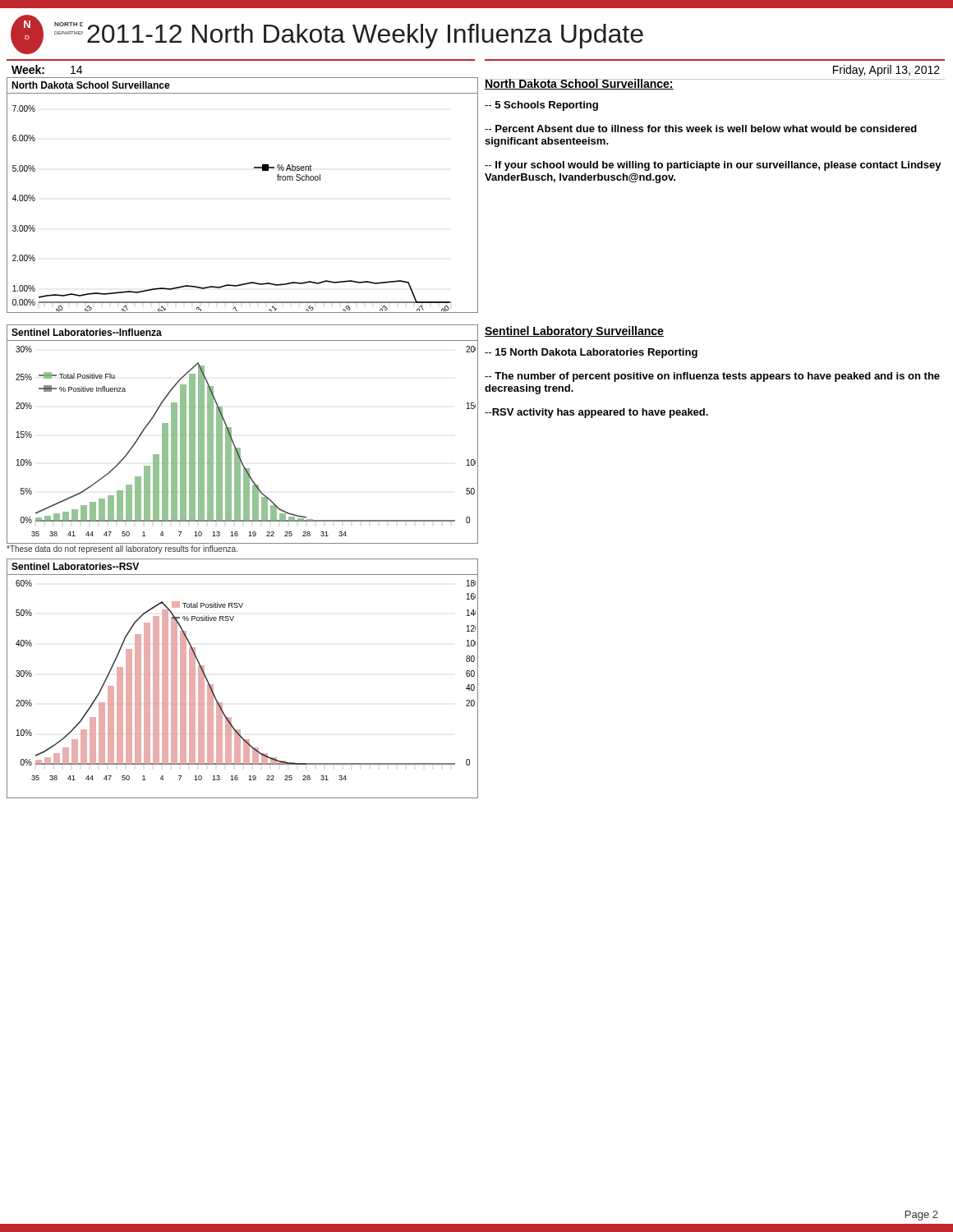Navigate to the text block starting "Sentinel Laboratory Surveillance"
The image size is (953, 1232).
(x=574, y=331)
